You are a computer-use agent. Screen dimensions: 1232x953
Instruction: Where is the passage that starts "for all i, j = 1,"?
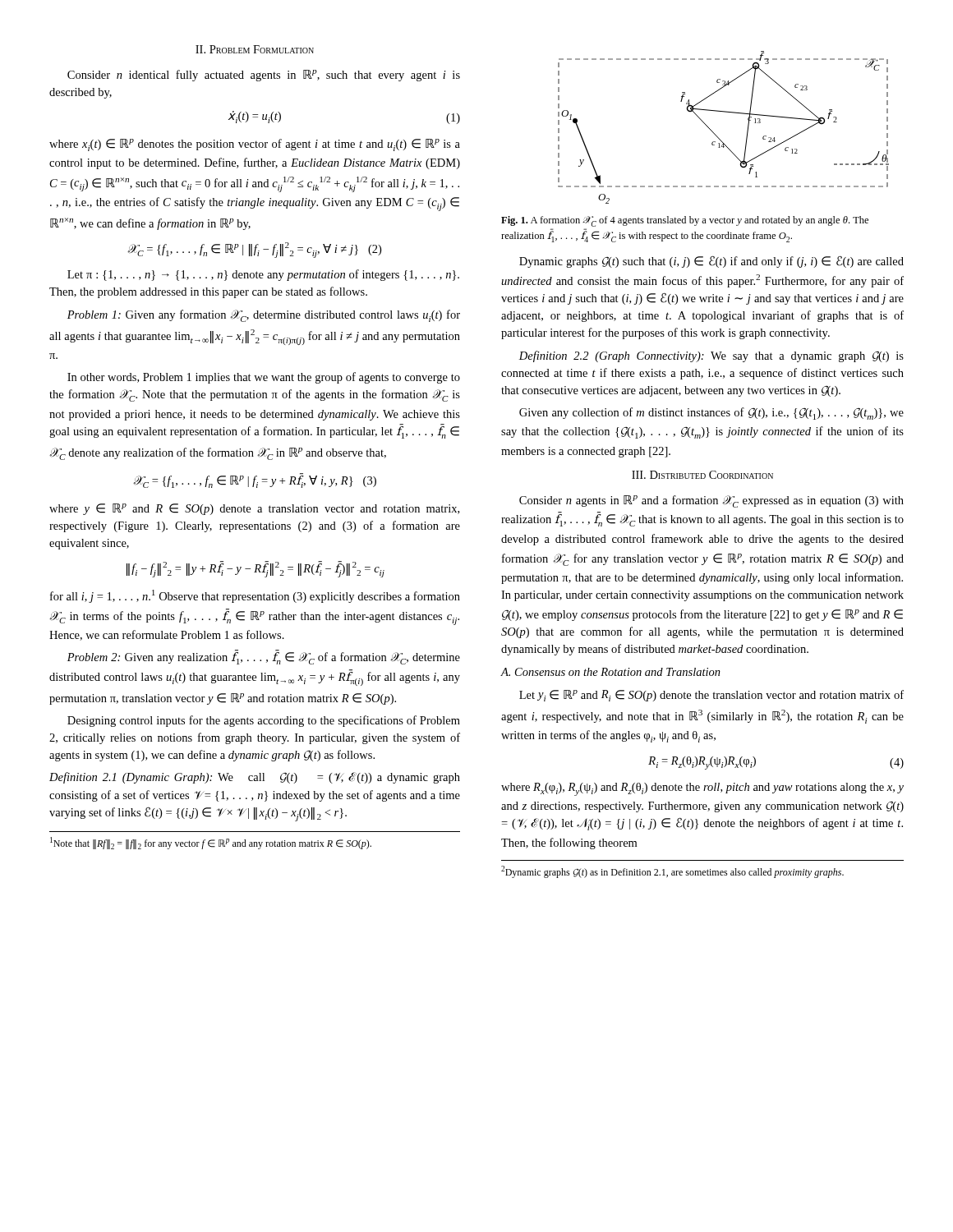(x=255, y=614)
